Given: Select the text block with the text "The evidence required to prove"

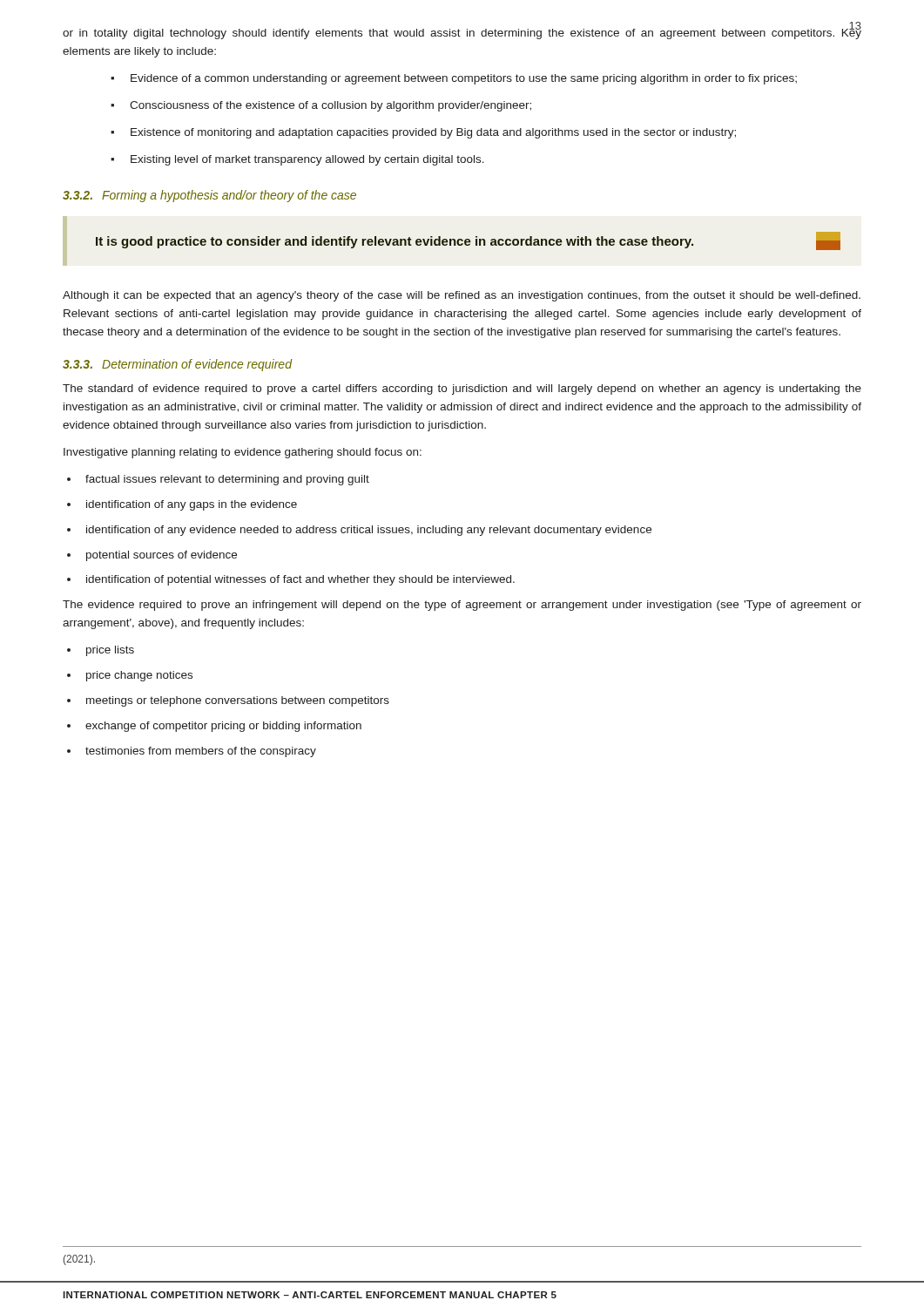Looking at the screenshot, I should point(462,614).
